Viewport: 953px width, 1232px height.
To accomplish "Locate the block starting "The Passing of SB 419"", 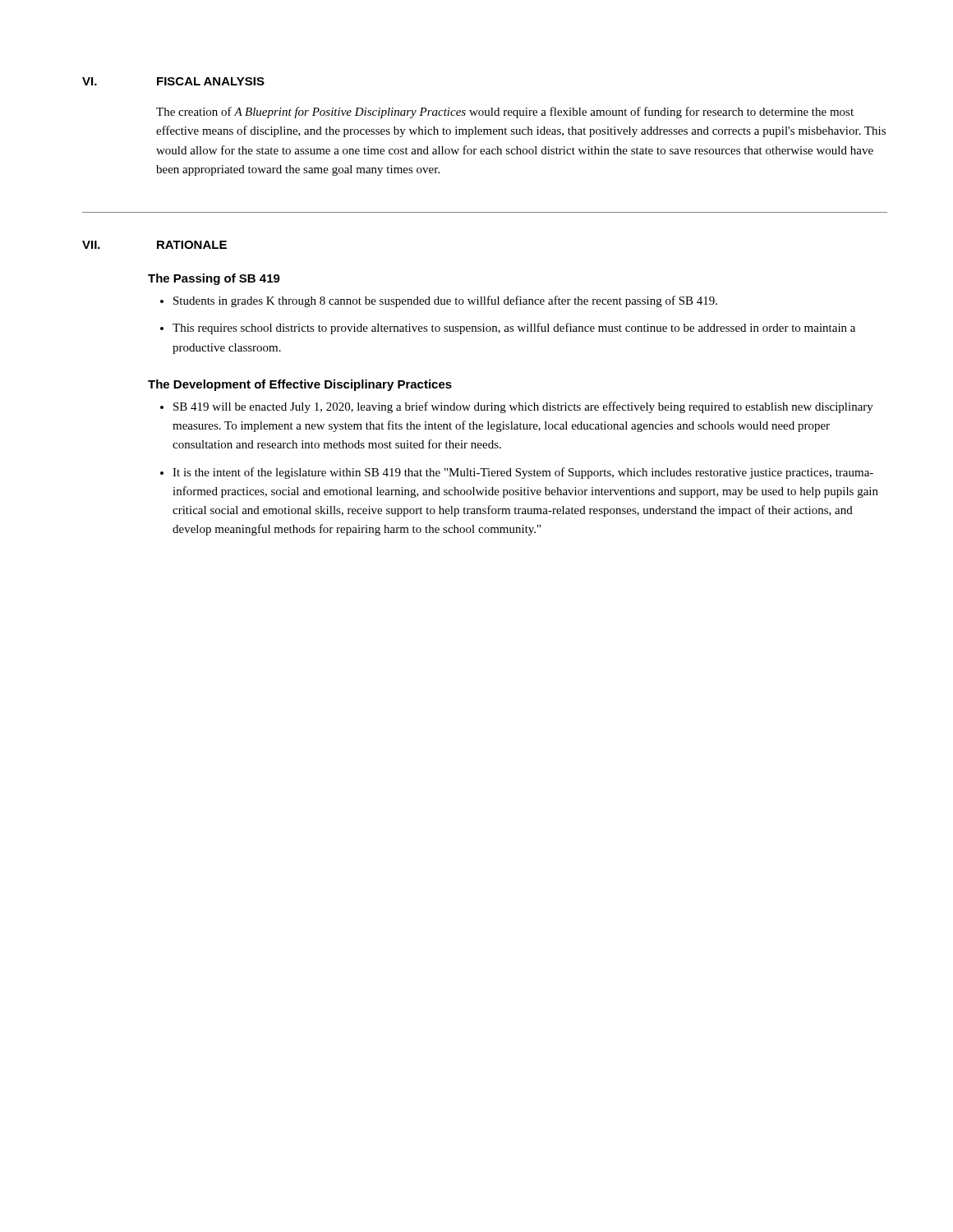I will click(214, 278).
